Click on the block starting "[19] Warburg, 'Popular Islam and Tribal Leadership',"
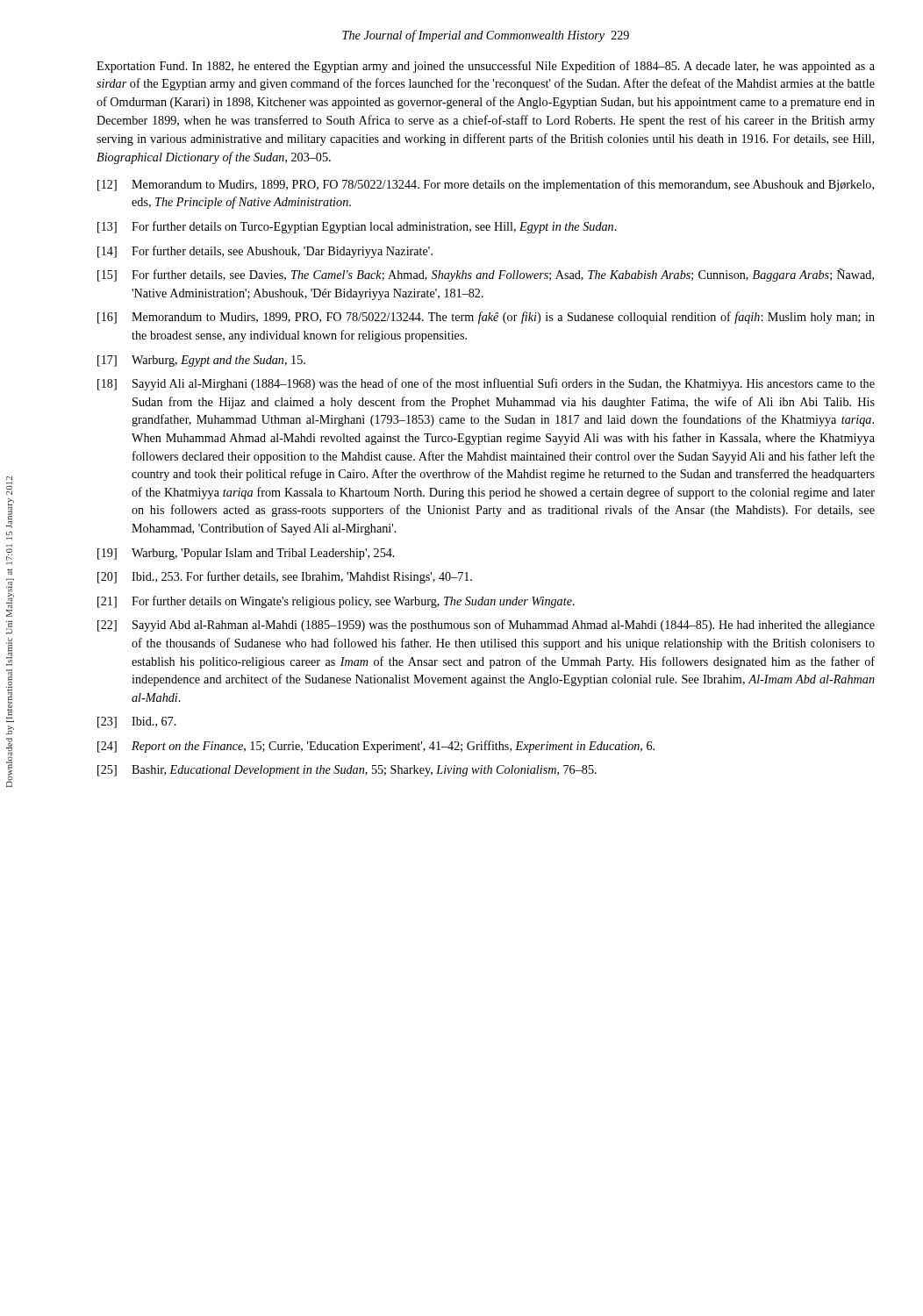The width and height of the screenshot is (923, 1316). [246, 554]
